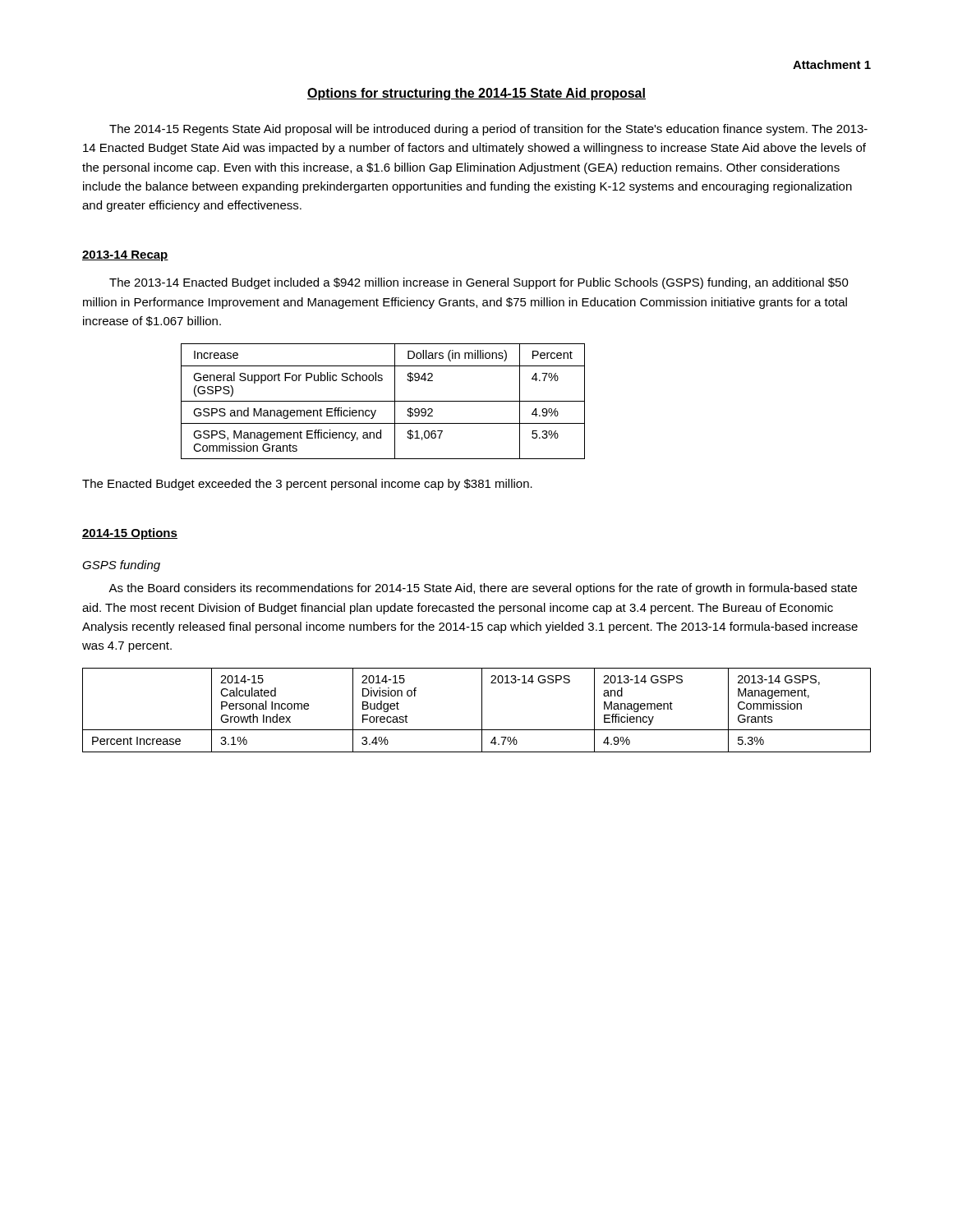
Task: Find the passage starting "2013-14 Recap"
Action: [125, 254]
